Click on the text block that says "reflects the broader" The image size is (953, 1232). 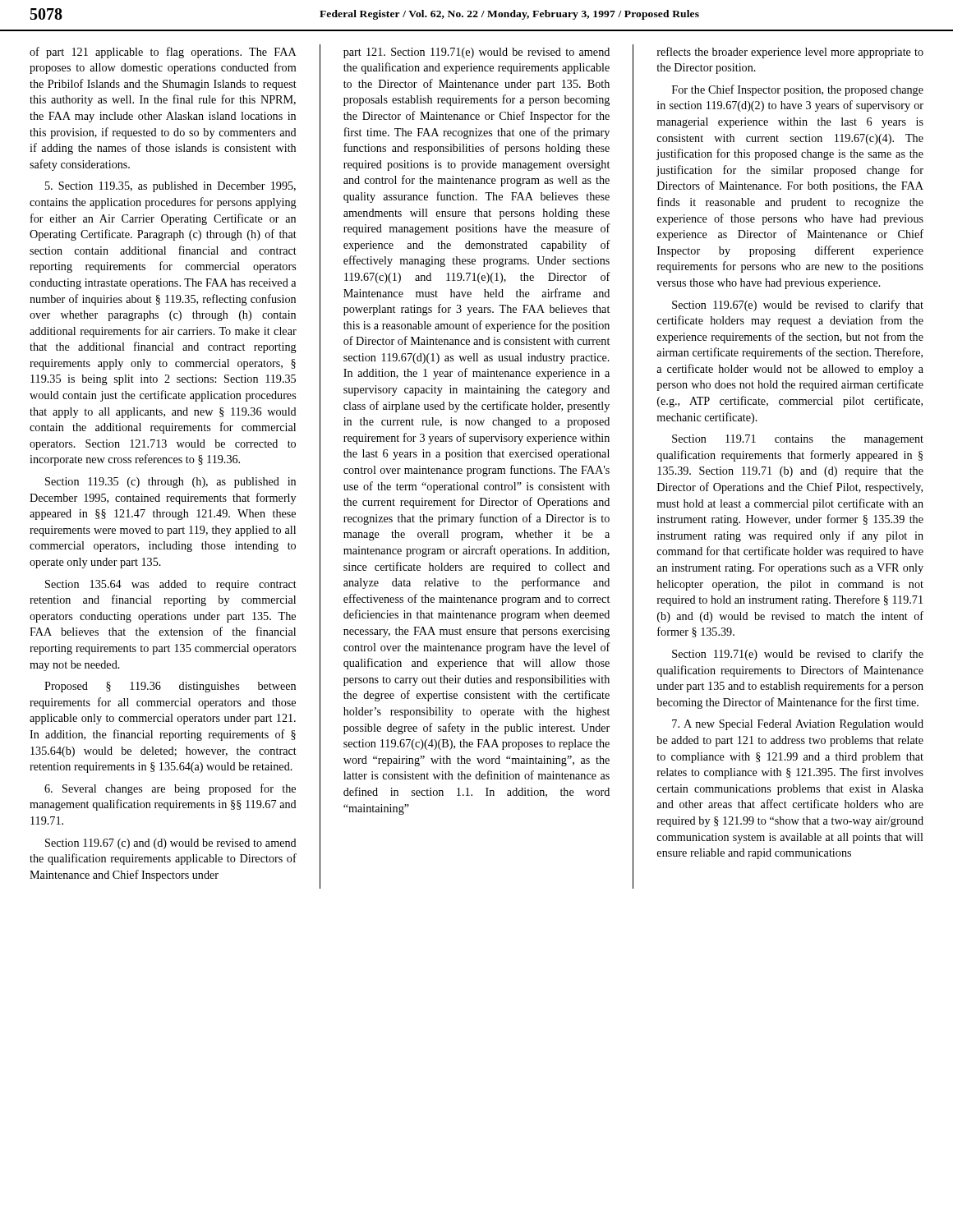point(790,453)
